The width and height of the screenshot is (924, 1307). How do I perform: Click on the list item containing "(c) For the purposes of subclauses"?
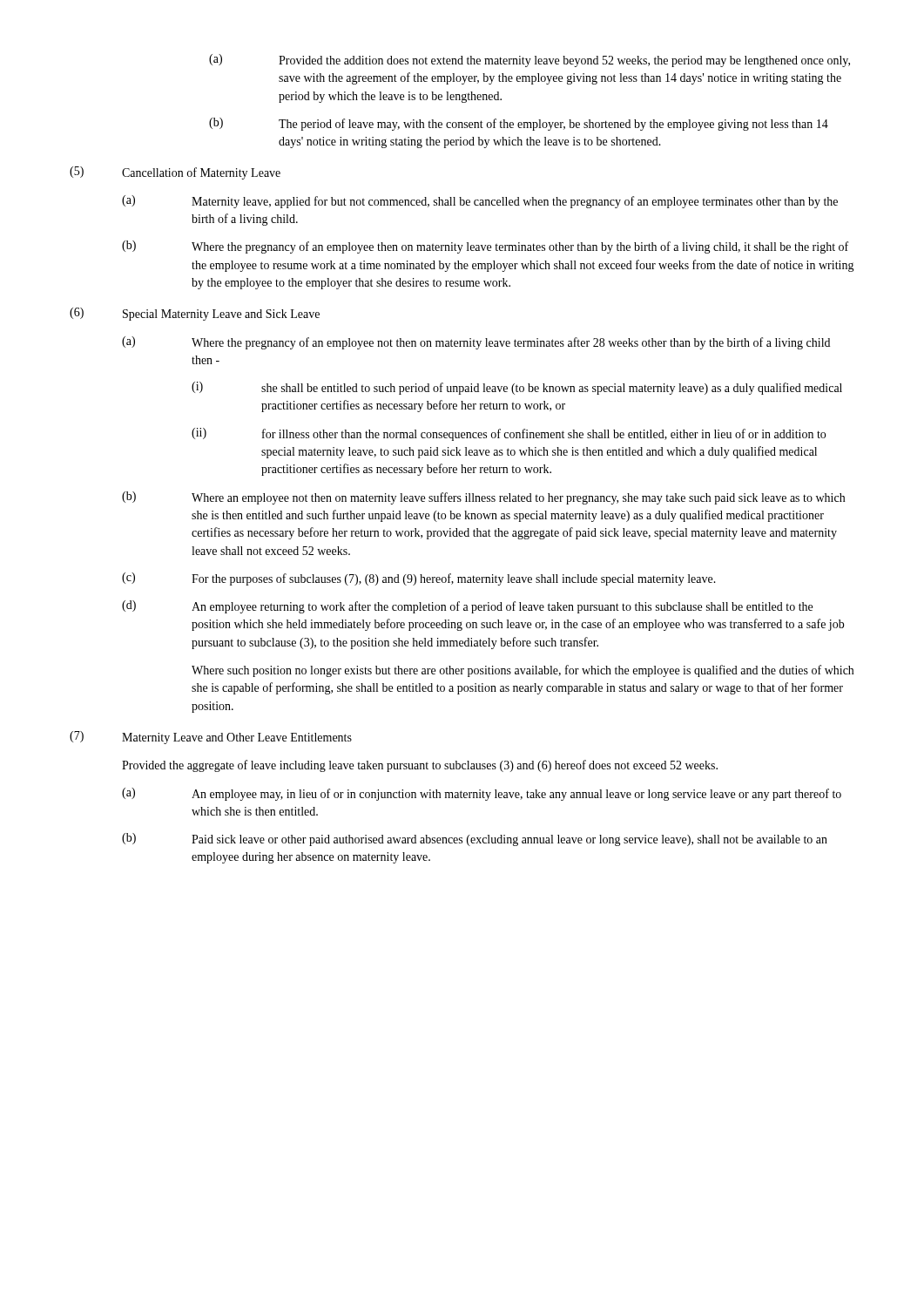pyautogui.click(x=488, y=579)
